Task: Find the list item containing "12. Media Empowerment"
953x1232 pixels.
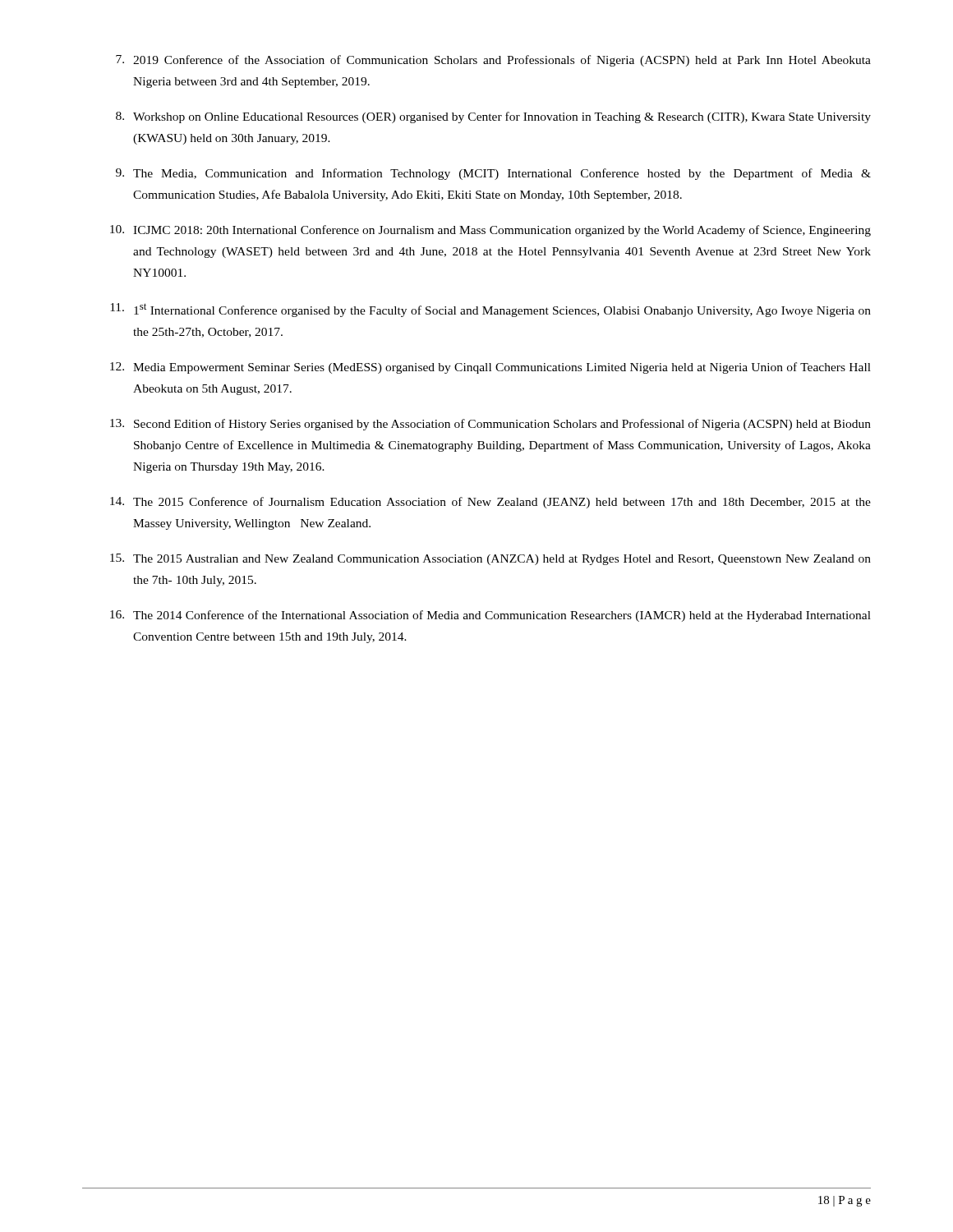Action: tap(476, 378)
